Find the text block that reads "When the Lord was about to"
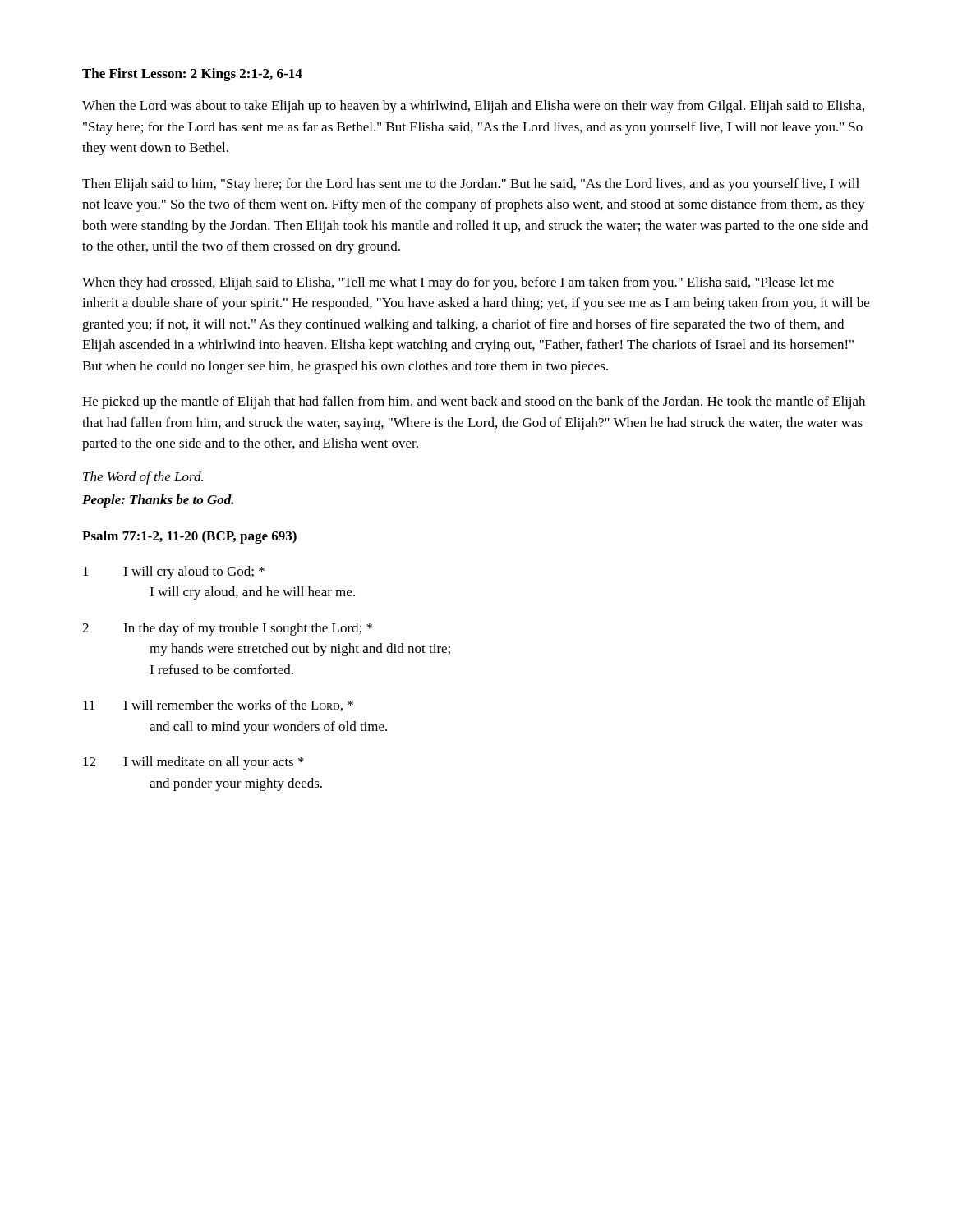The image size is (953, 1232). pos(474,126)
